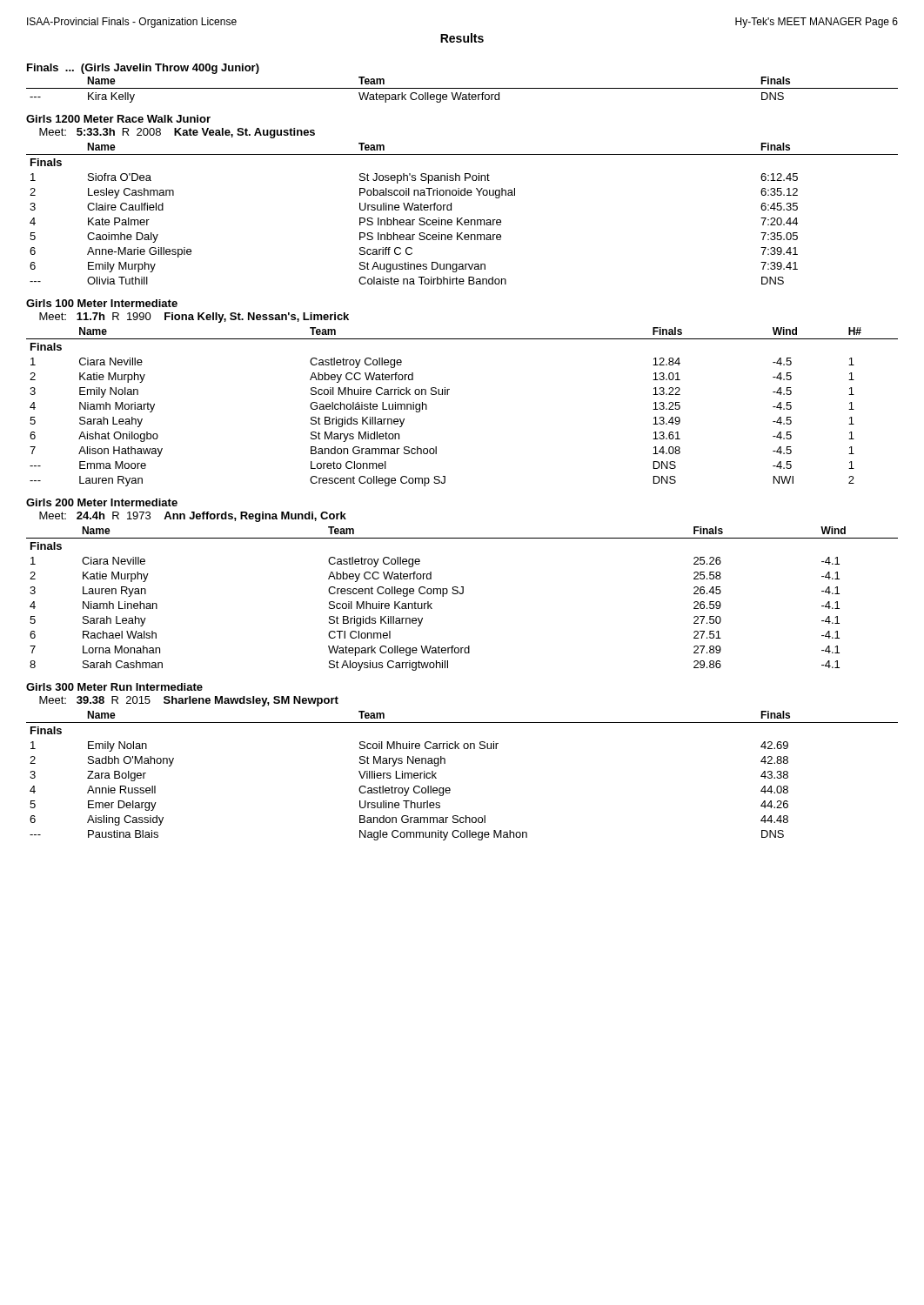Screen dimensions: 1305x924
Task: Click where it says "Finals ... (Girls Javelin Throw 400g Junior)"
Action: pos(143,67)
